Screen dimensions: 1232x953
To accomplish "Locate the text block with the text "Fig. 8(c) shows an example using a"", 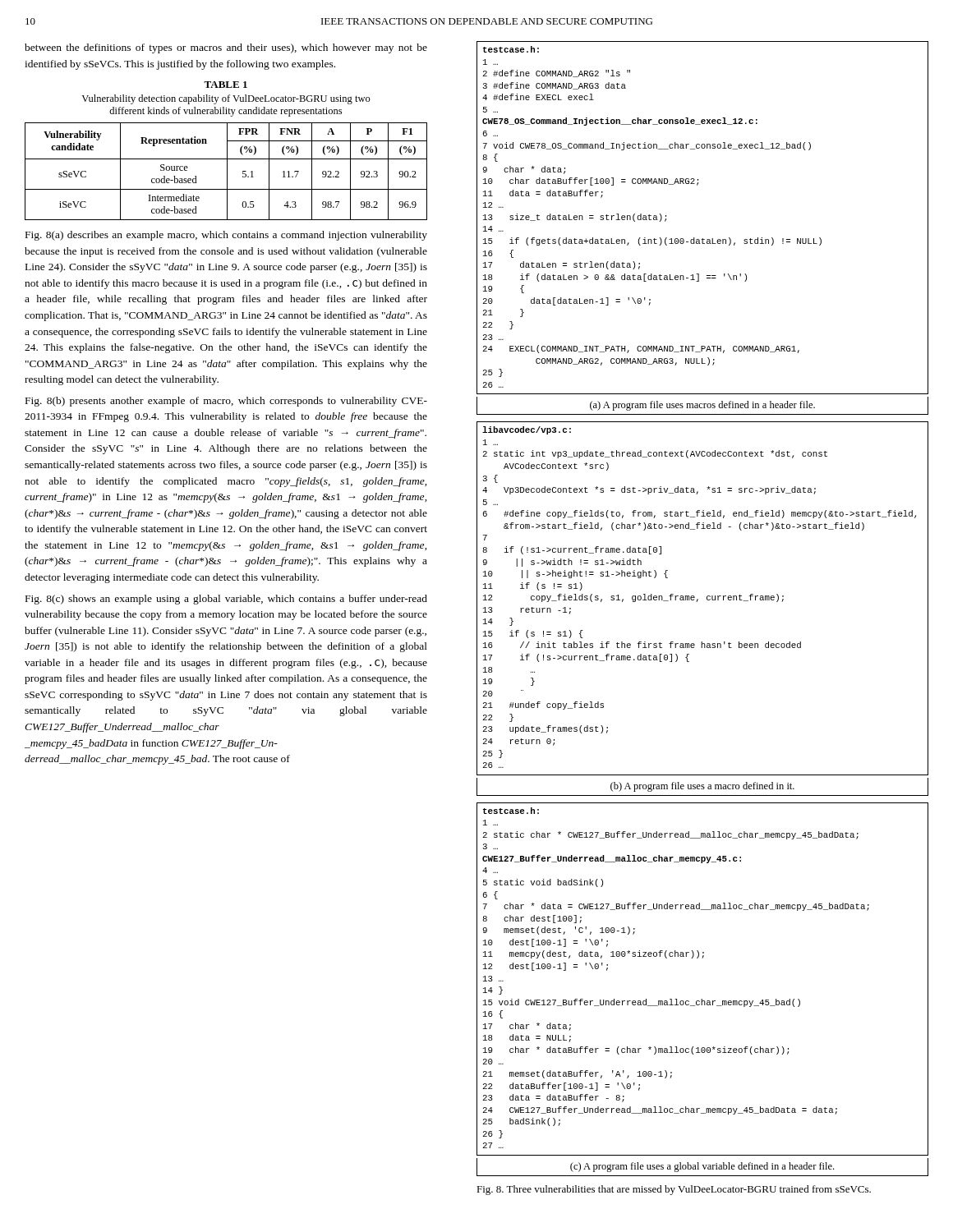I will tap(226, 679).
